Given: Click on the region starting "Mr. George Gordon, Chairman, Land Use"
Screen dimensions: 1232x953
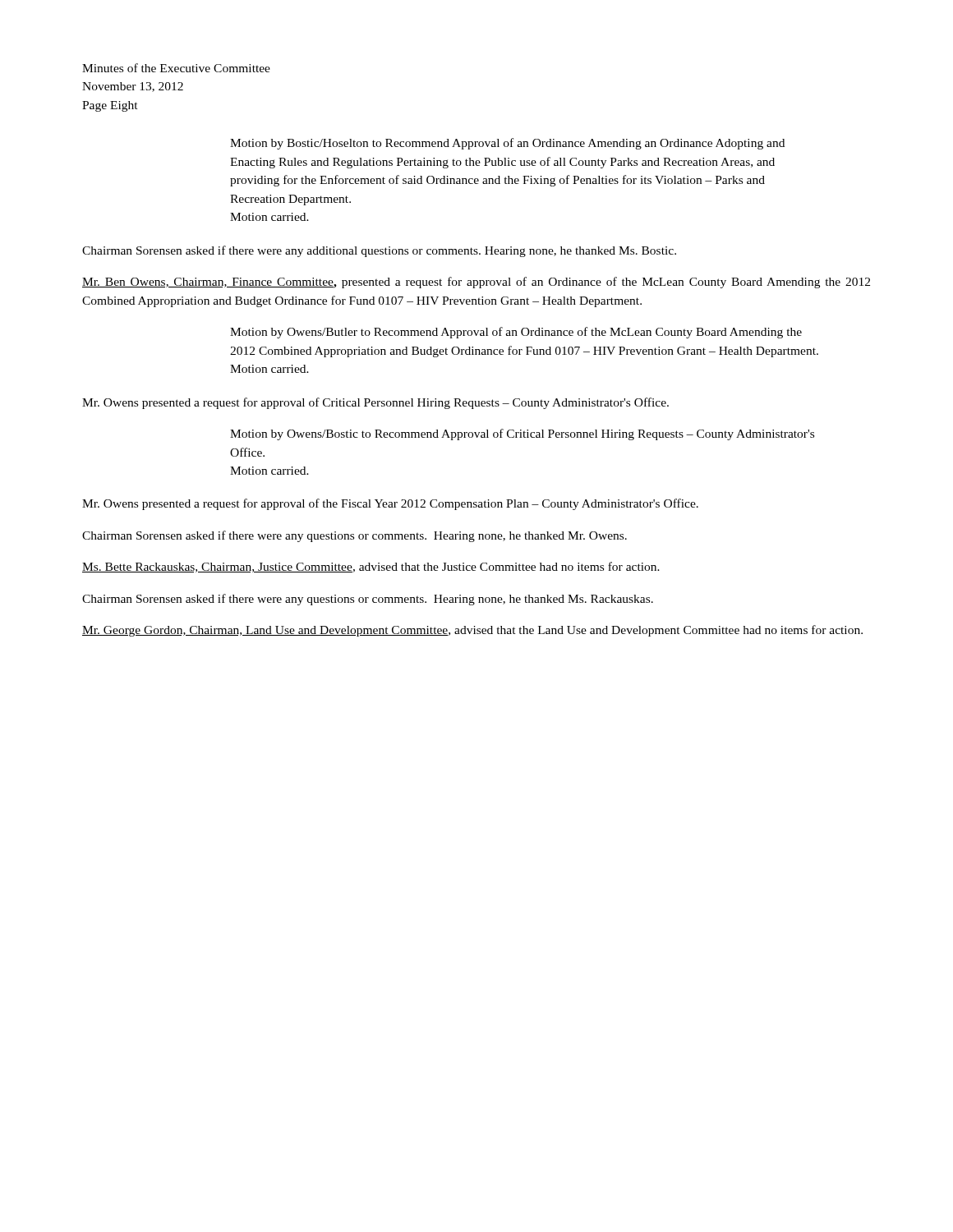Looking at the screenshot, I should pyautogui.click(x=473, y=630).
